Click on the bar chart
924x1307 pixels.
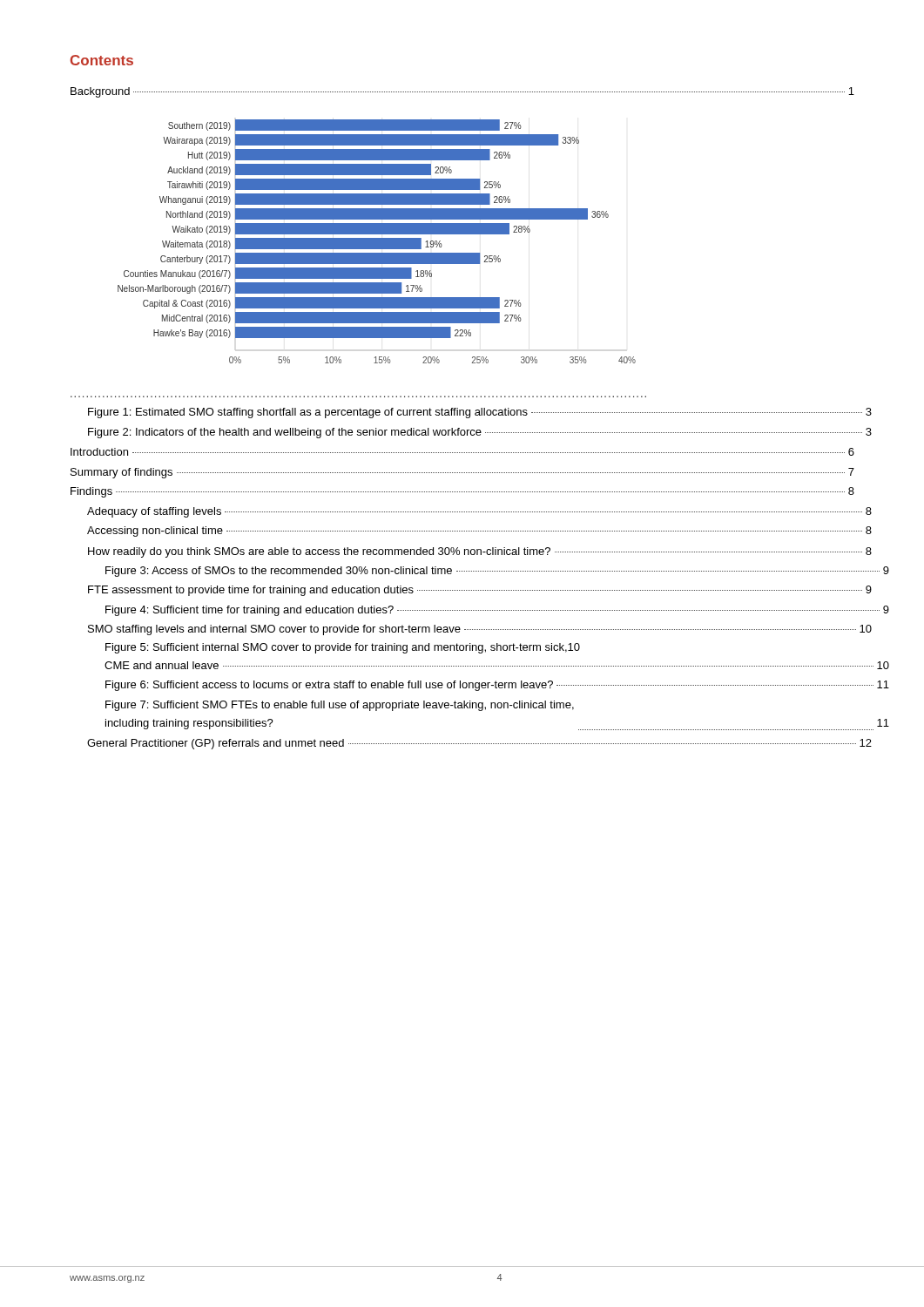click(471, 246)
